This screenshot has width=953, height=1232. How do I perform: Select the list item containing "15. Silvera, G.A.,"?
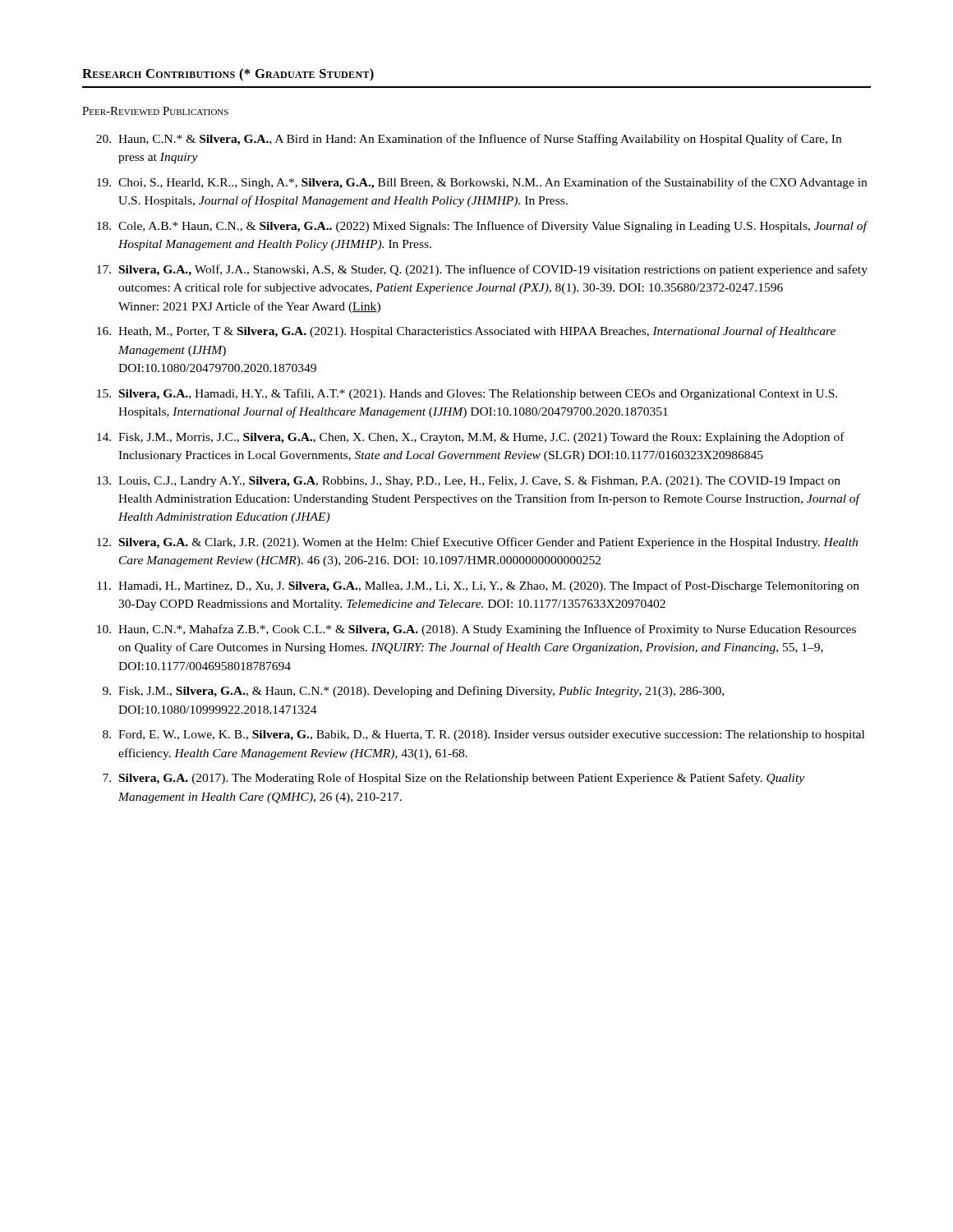click(x=476, y=403)
